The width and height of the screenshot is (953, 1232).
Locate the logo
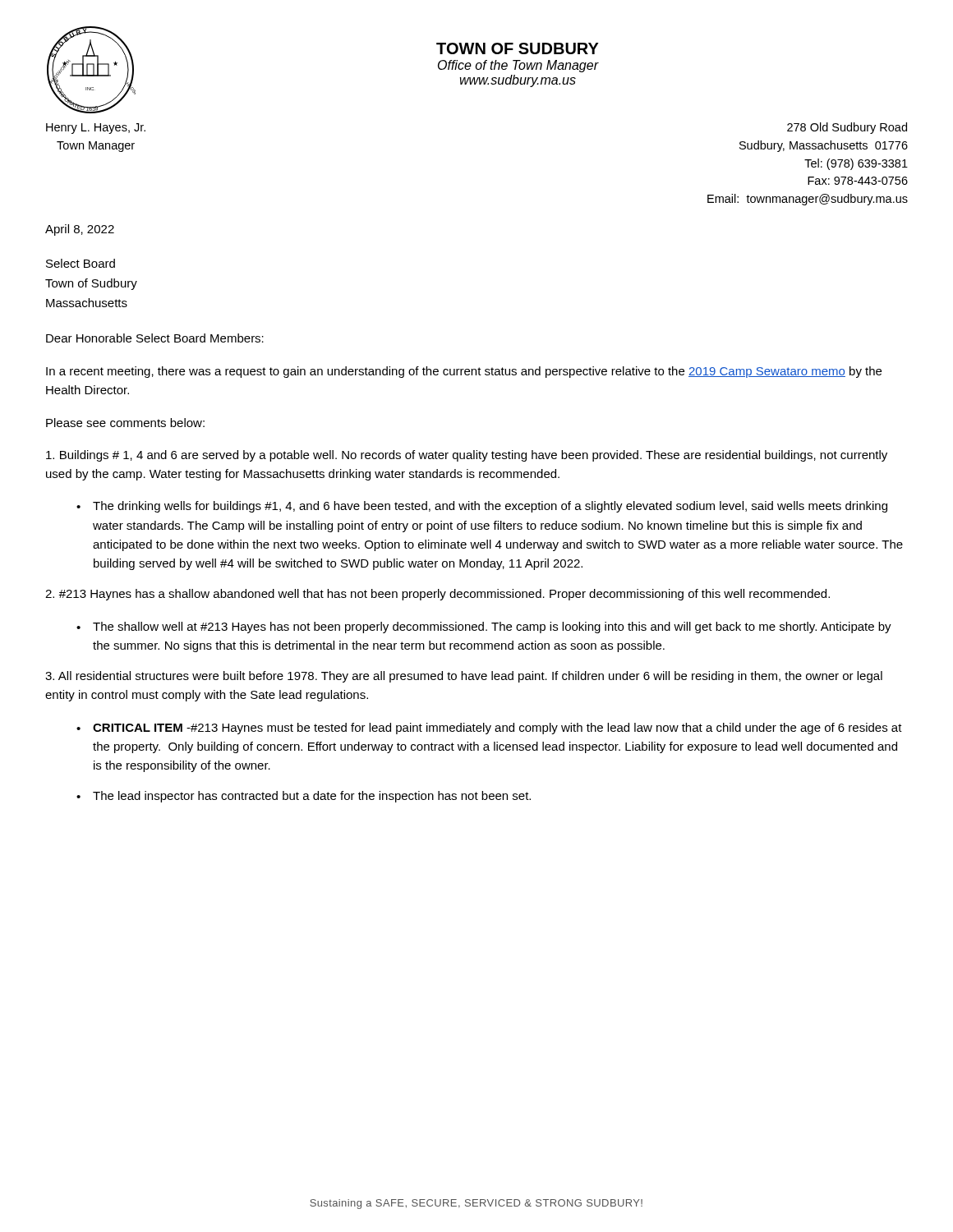click(x=90, y=71)
